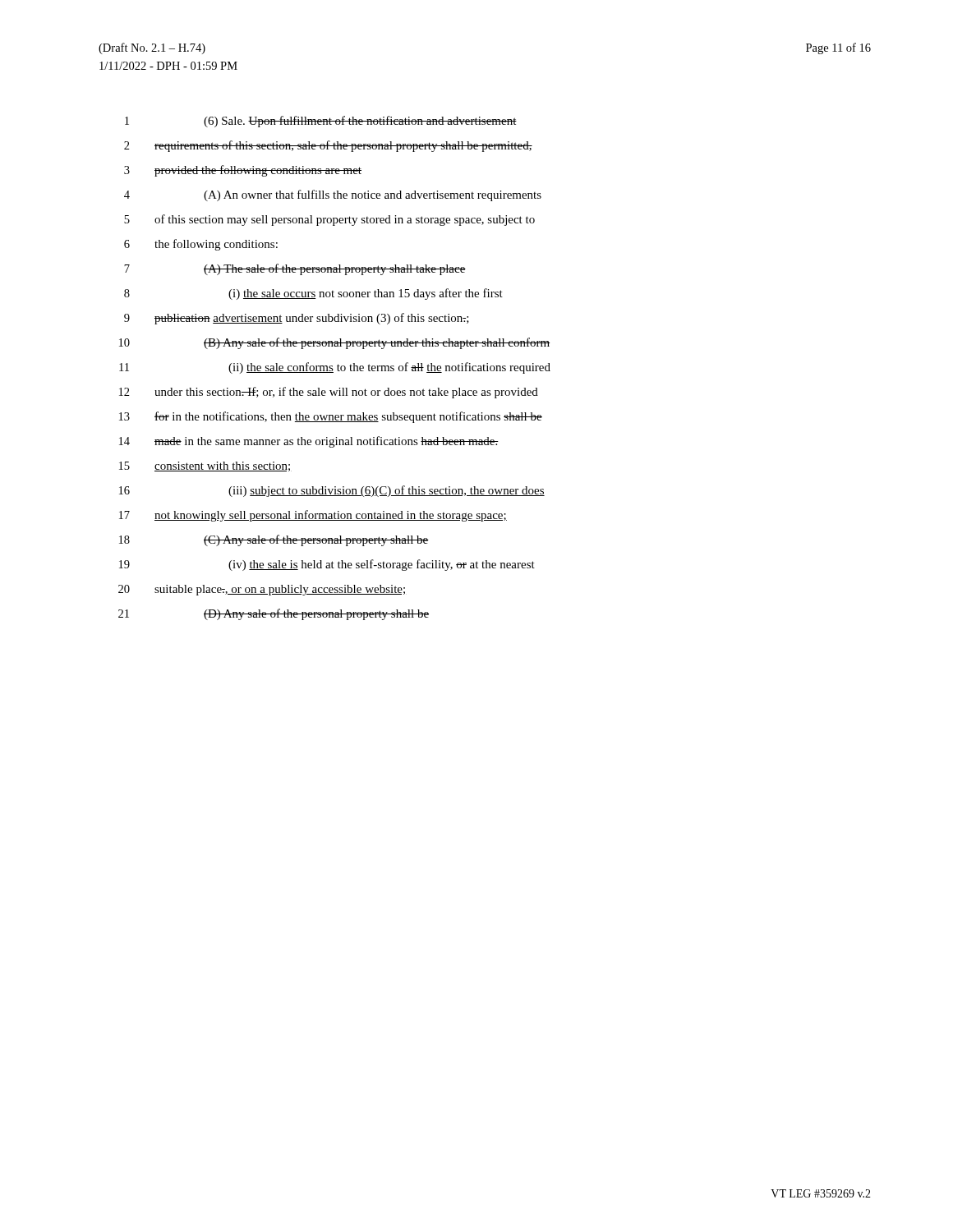Image resolution: width=953 pixels, height=1232 pixels.
Task: Select the list item with the text "4 (A) An owner that fulfills the notice"
Action: (x=485, y=195)
